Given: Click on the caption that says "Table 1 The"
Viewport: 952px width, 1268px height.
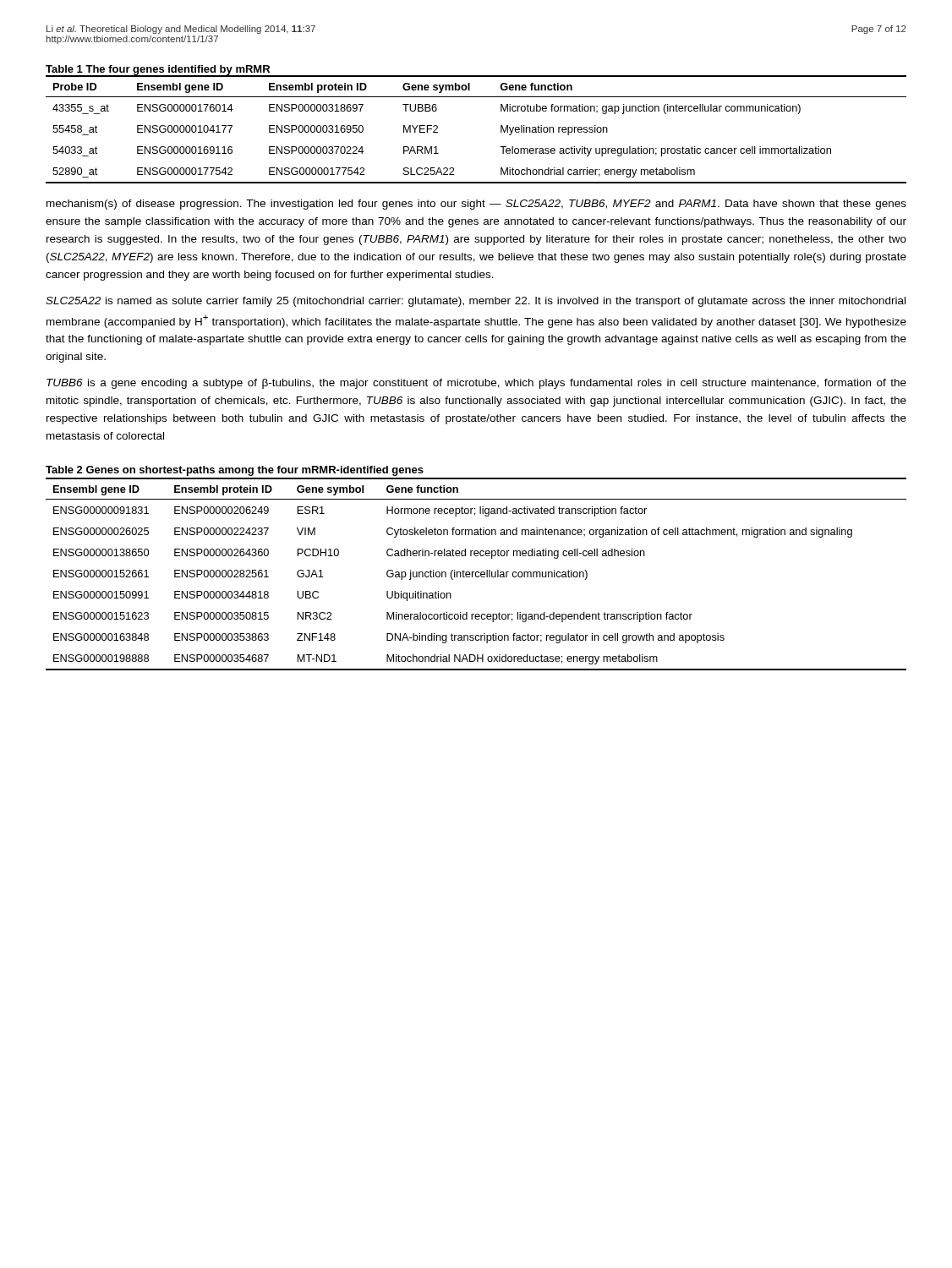Looking at the screenshot, I should tap(158, 69).
